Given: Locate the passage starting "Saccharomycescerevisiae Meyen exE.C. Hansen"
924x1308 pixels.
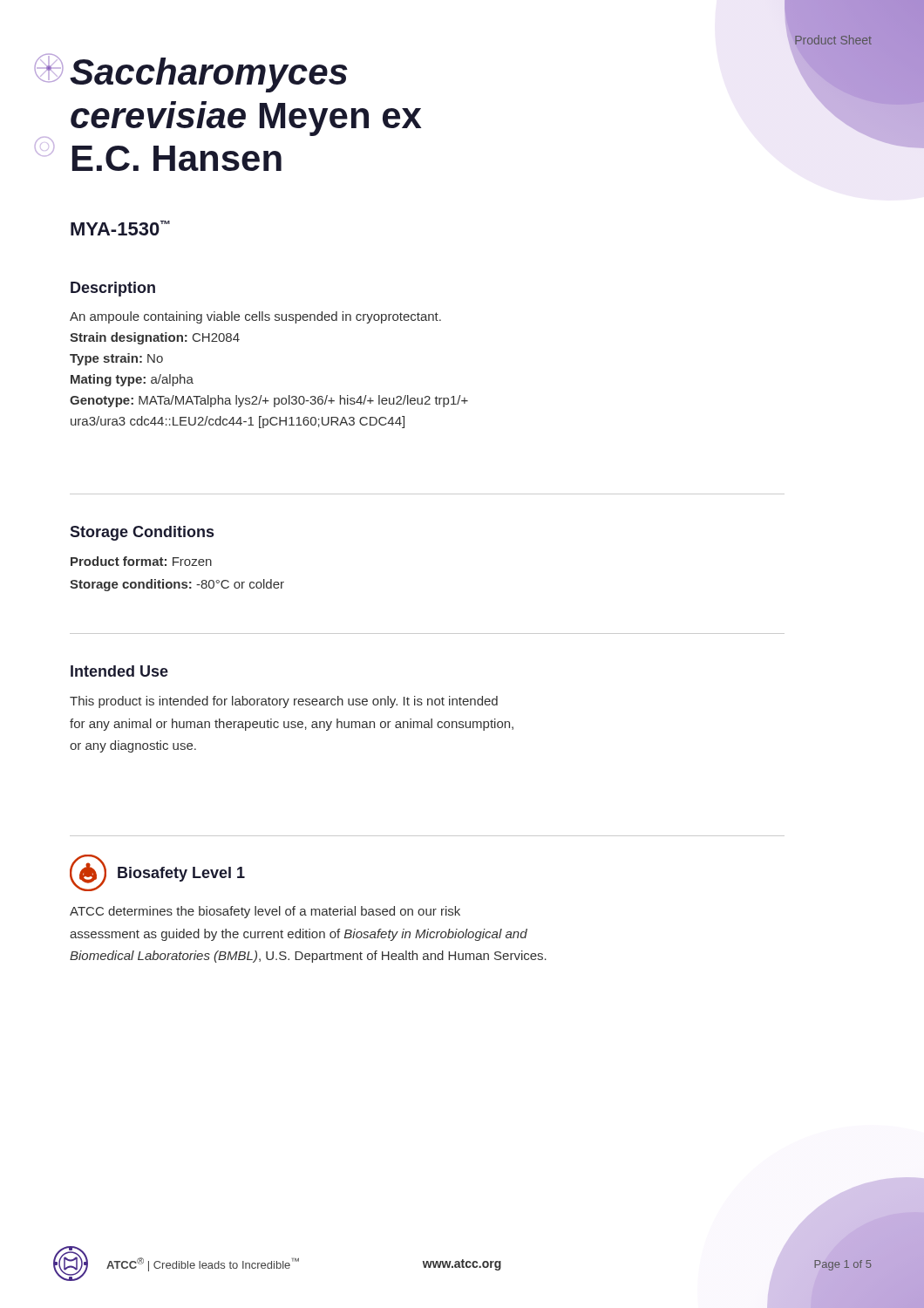Looking at the screenshot, I should [305, 115].
